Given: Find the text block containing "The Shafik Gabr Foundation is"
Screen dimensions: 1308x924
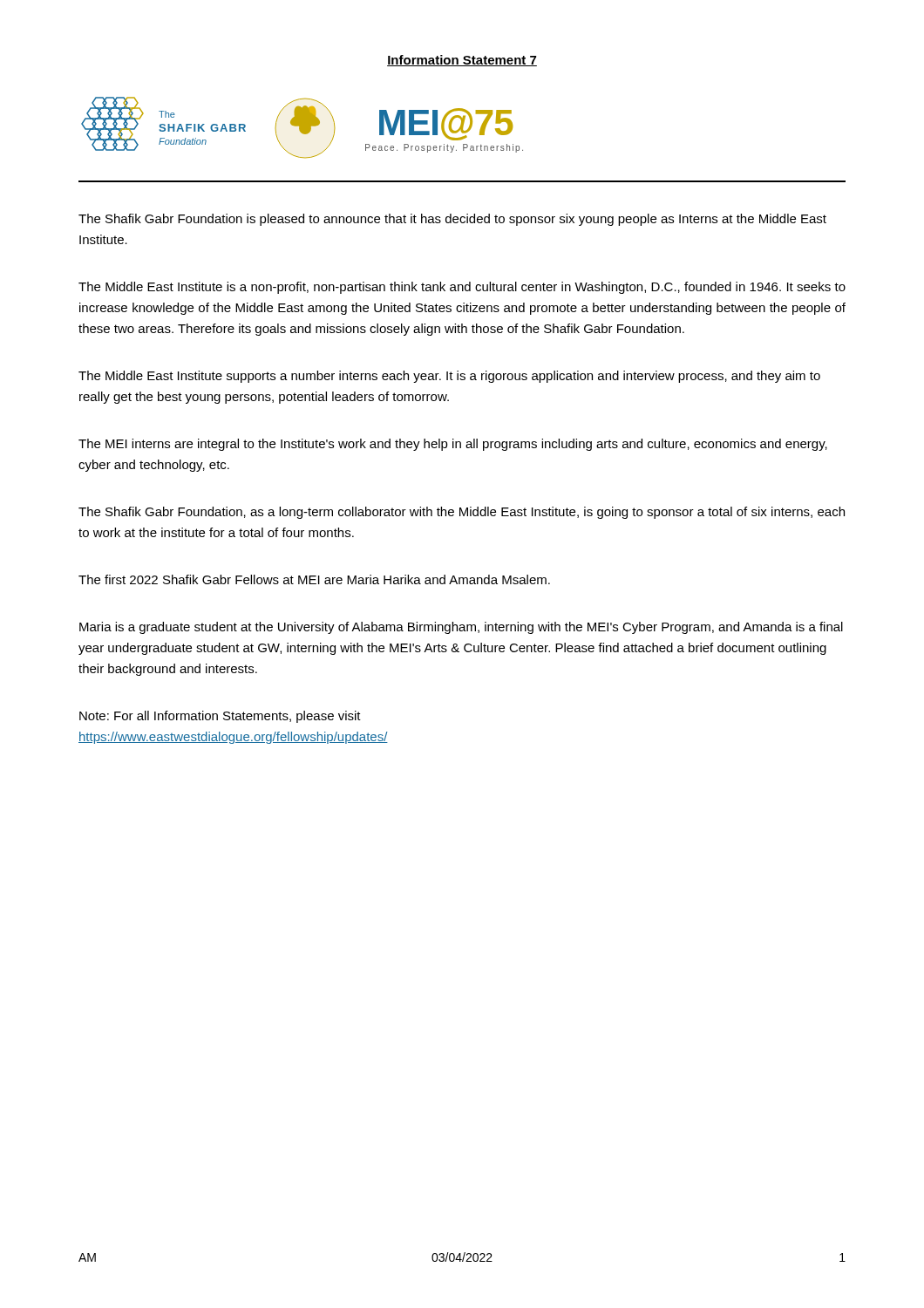Looking at the screenshot, I should pyautogui.click(x=452, y=229).
